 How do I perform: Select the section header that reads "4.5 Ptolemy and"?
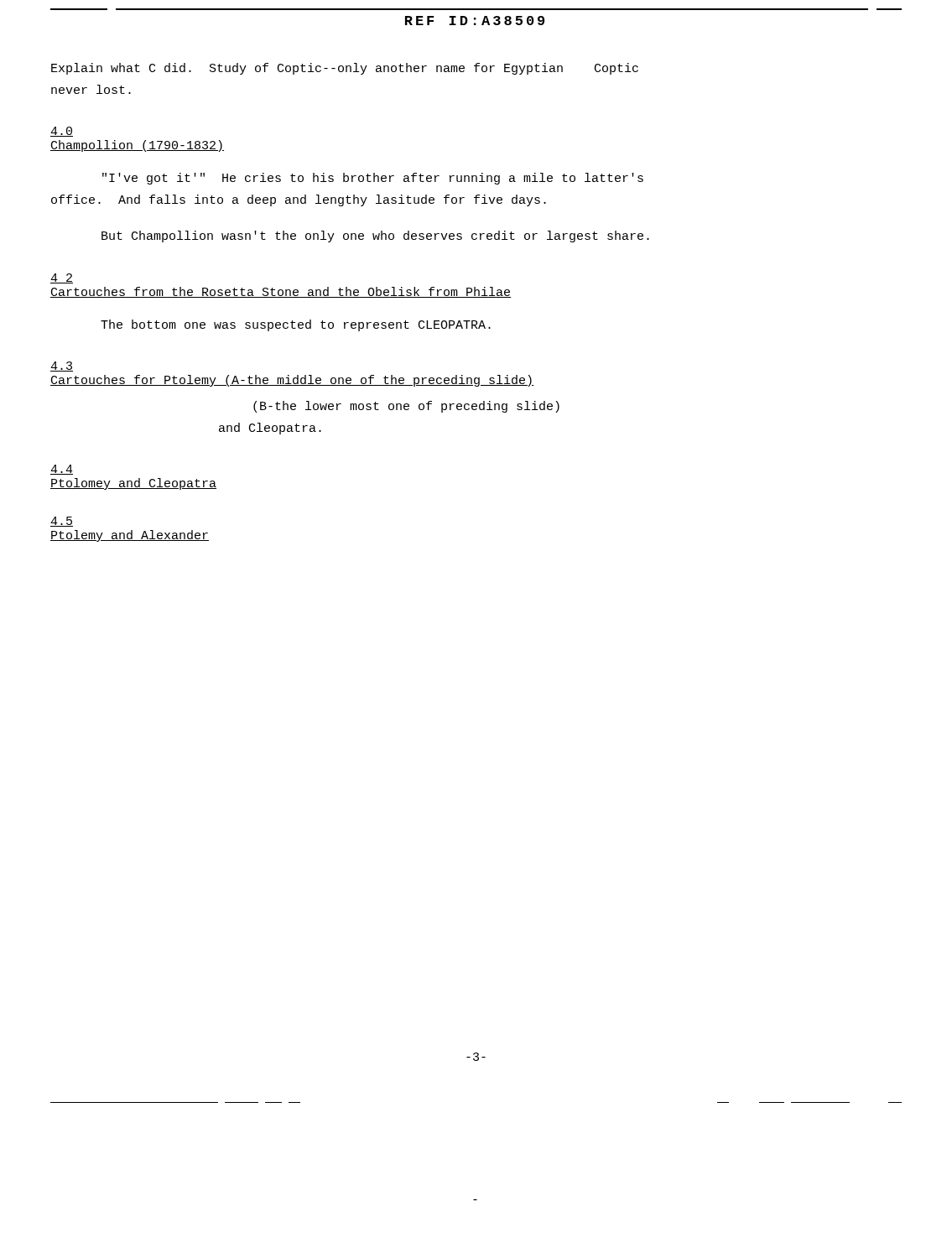[x=62, y=522]
